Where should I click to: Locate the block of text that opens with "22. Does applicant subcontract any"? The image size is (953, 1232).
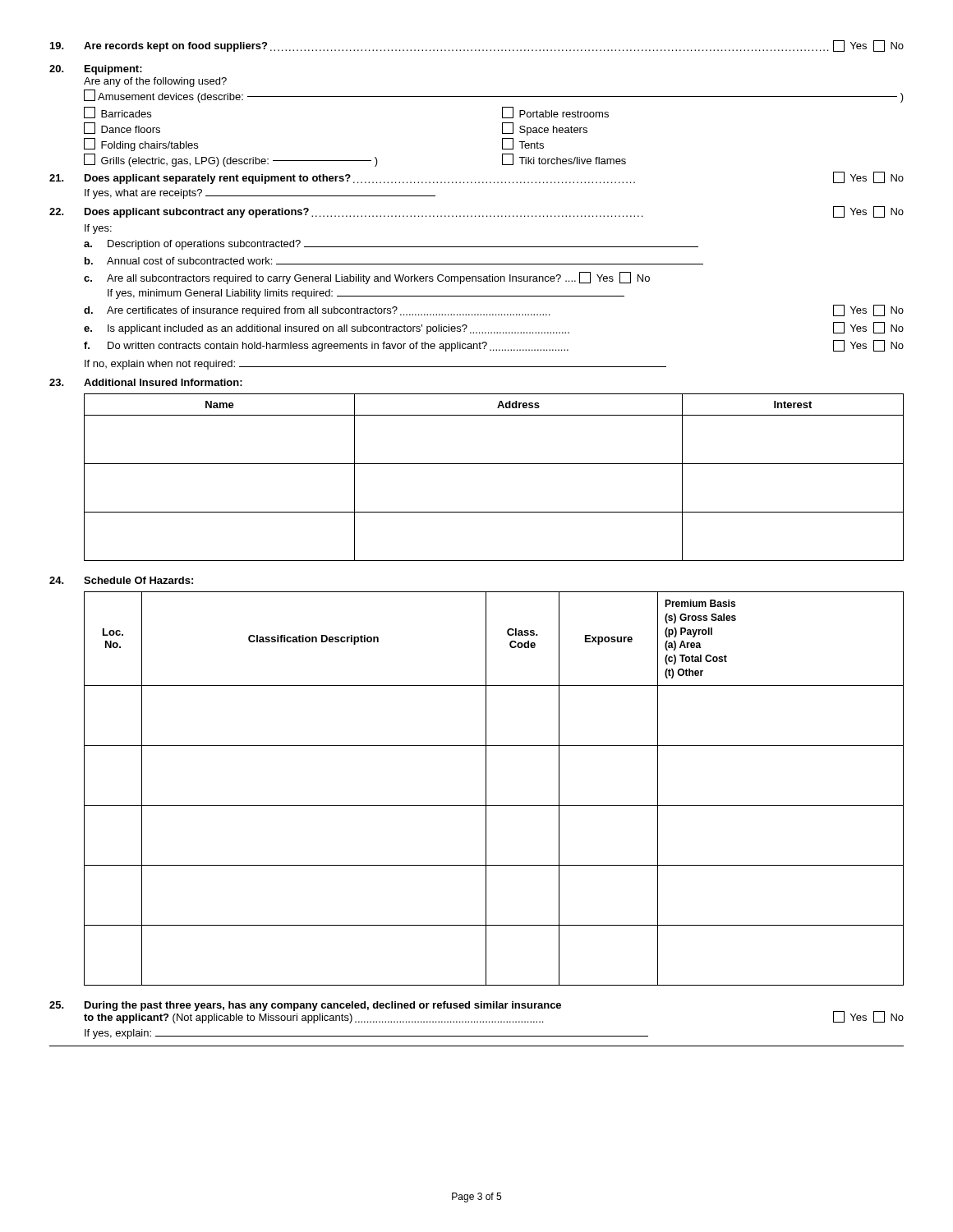476,288
